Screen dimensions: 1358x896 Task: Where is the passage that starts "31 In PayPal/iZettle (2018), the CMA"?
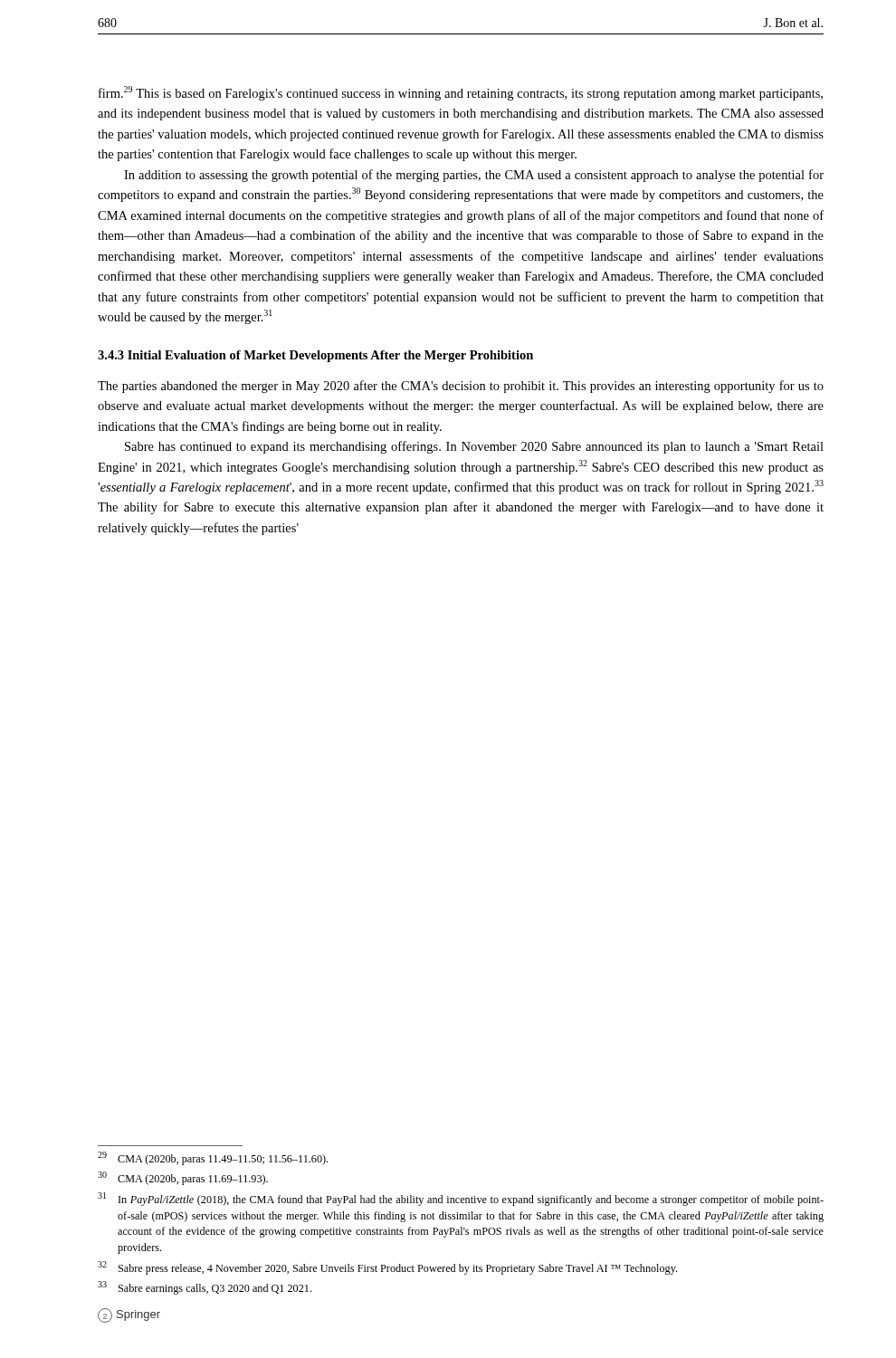pyautogui.click(x=461, y=1224)
